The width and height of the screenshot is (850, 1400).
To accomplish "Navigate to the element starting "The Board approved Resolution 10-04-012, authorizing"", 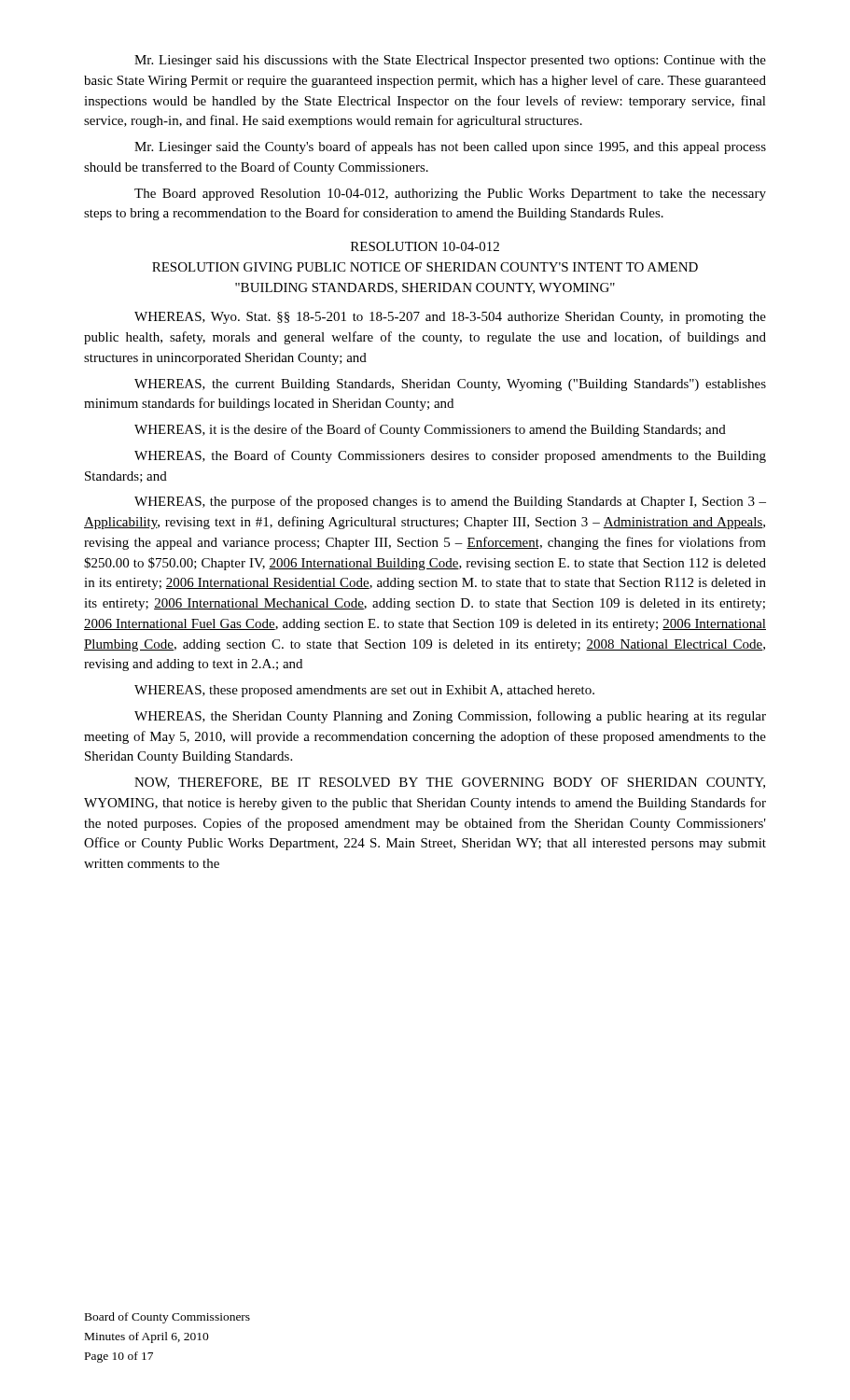I will click(x=425, y=203).
